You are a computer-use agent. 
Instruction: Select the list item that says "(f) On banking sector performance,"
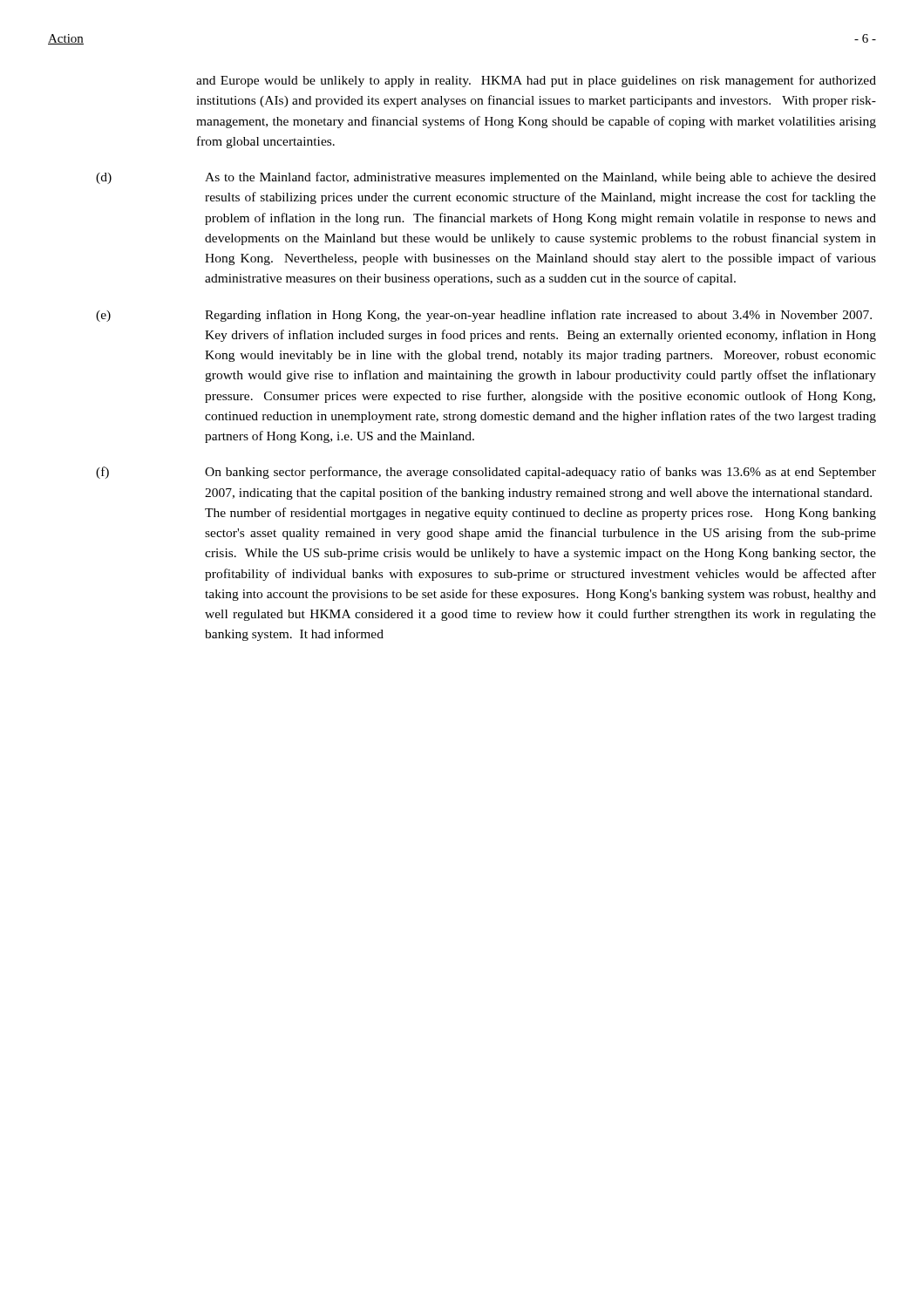point(462,553)
